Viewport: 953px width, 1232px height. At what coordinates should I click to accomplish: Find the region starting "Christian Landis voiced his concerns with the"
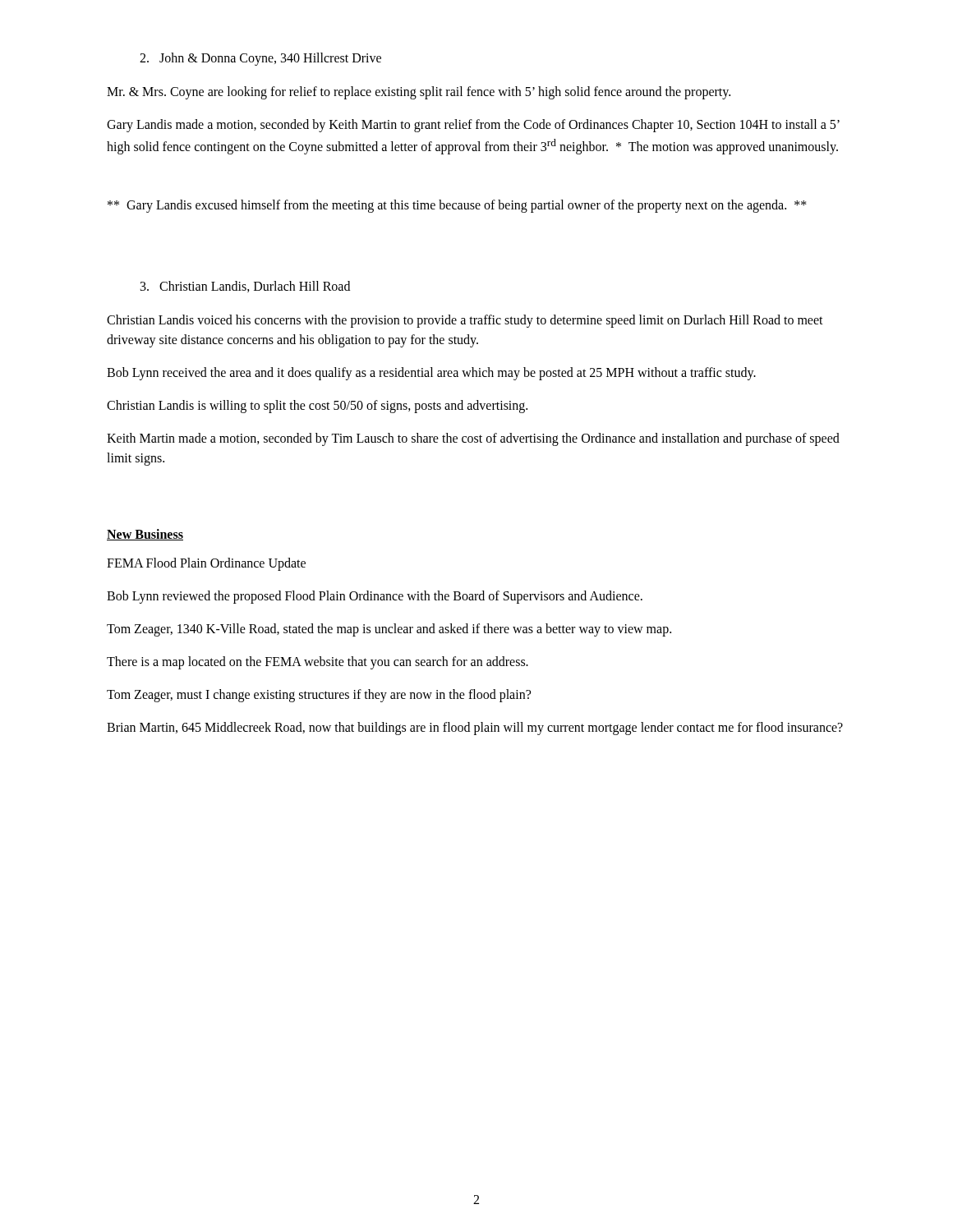pos(465,330)
